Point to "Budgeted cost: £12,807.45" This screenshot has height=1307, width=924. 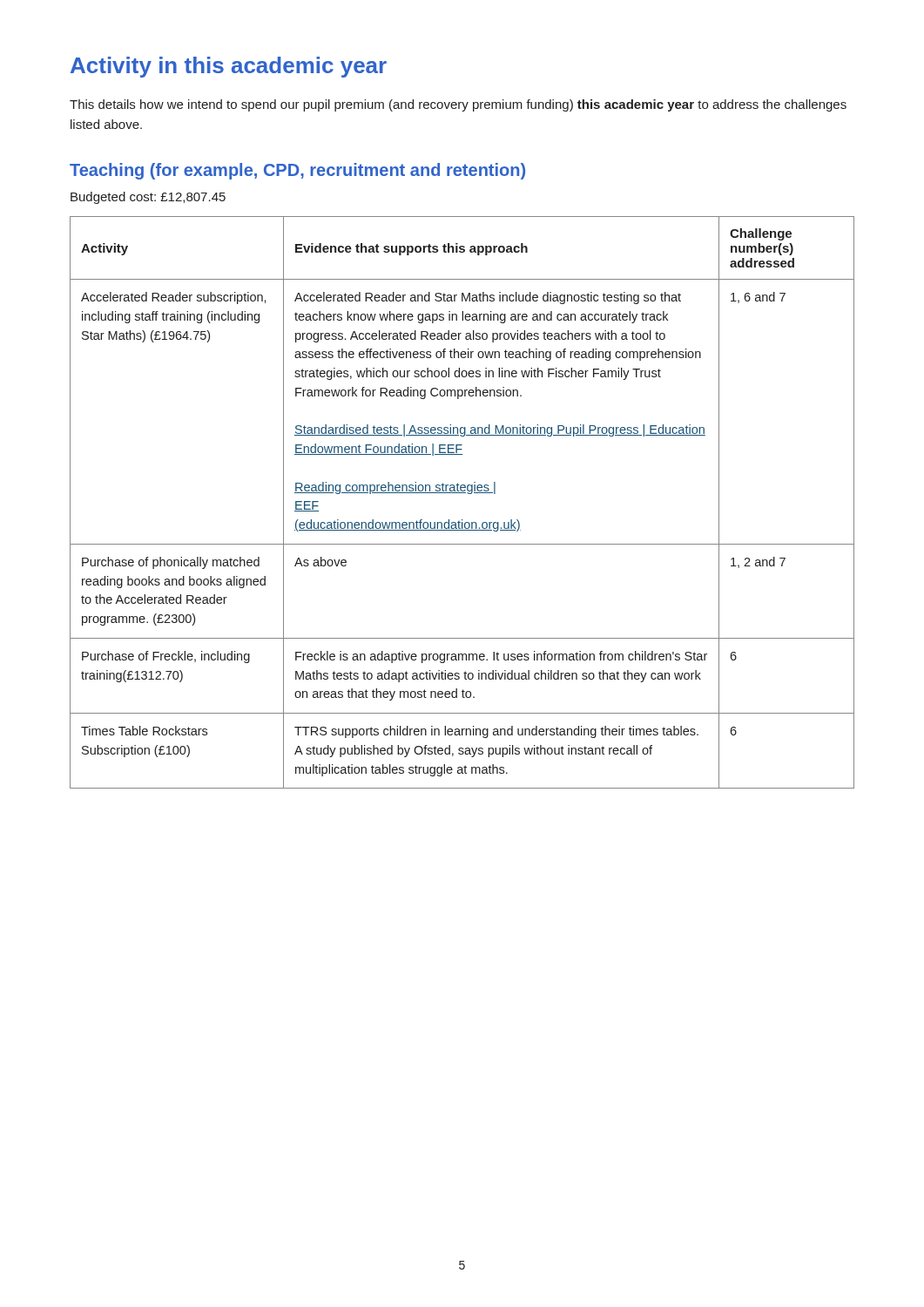[x=148, y=198]
